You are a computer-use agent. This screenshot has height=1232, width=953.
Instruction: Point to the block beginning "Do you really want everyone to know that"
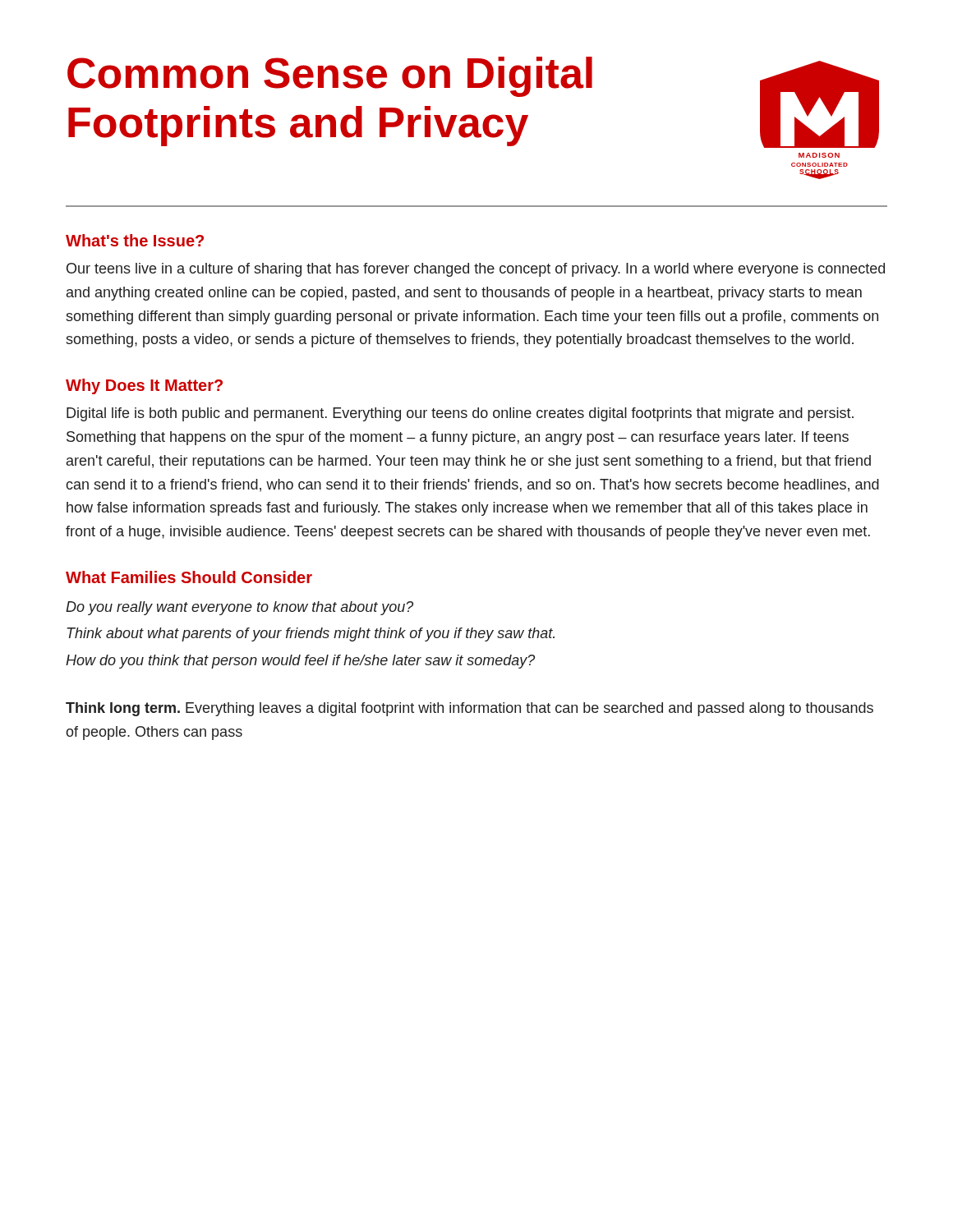click(240, 607)
